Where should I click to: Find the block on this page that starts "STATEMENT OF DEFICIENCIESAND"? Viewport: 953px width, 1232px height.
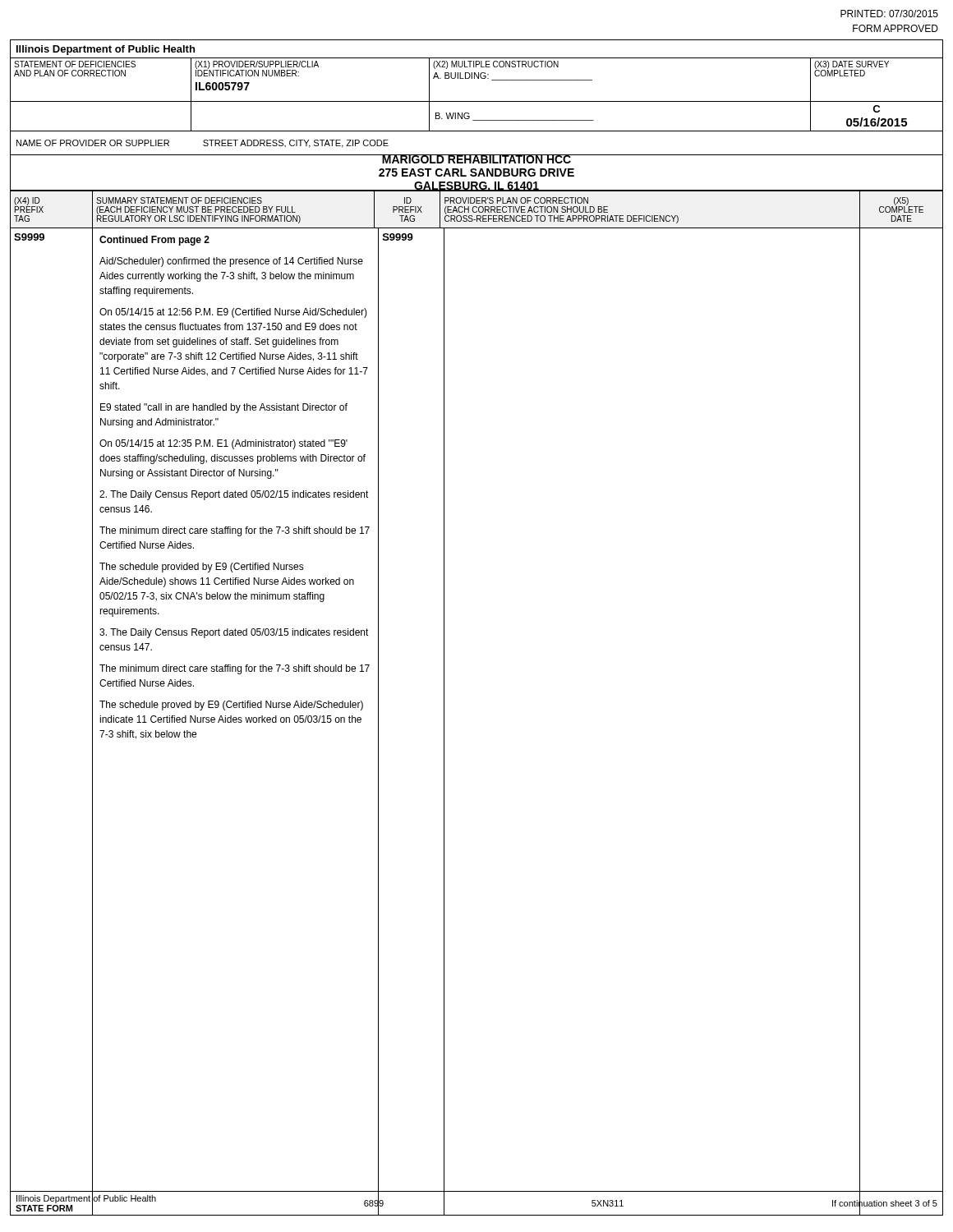101,69
